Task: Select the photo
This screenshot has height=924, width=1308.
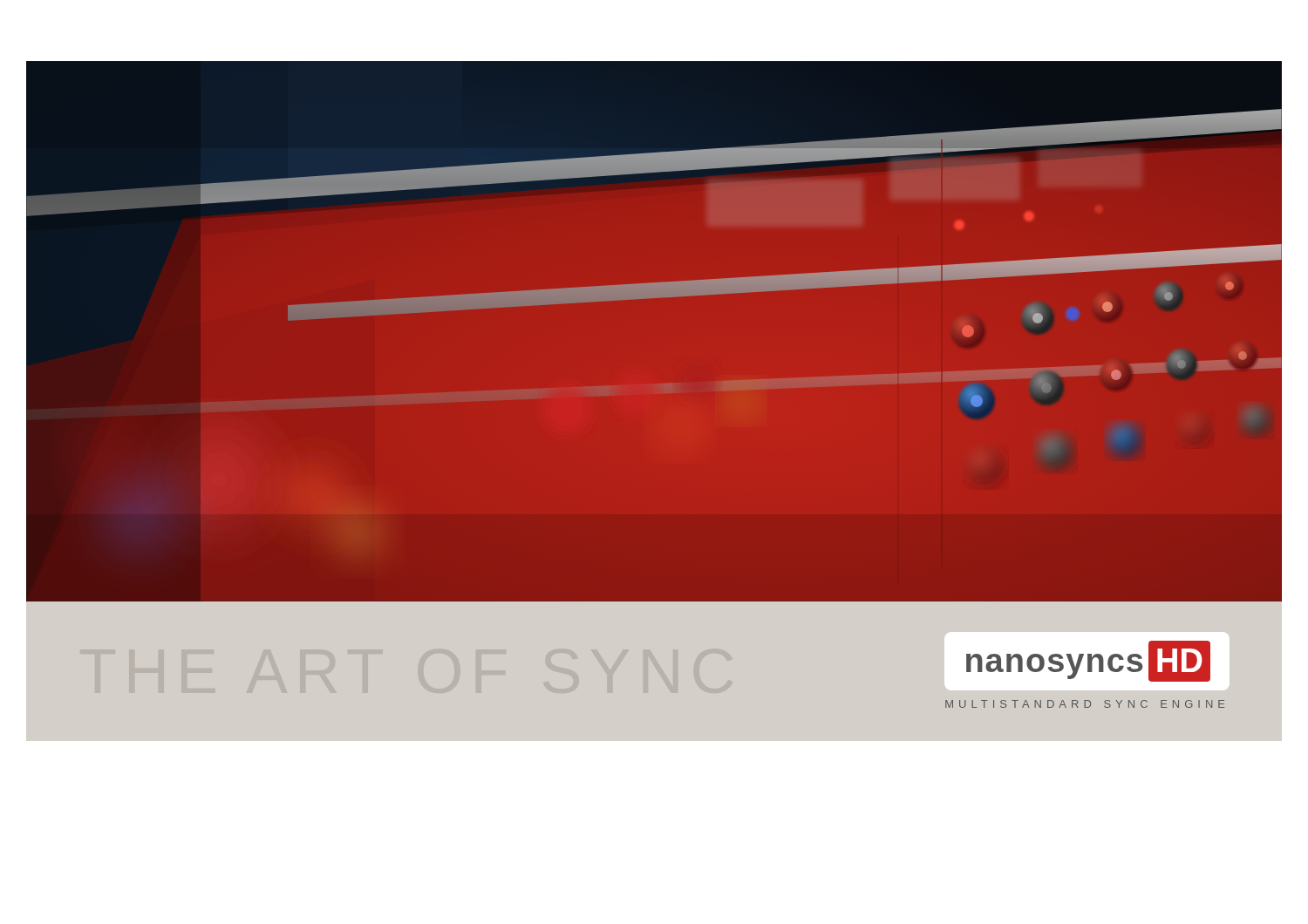Action: (654, 331)
